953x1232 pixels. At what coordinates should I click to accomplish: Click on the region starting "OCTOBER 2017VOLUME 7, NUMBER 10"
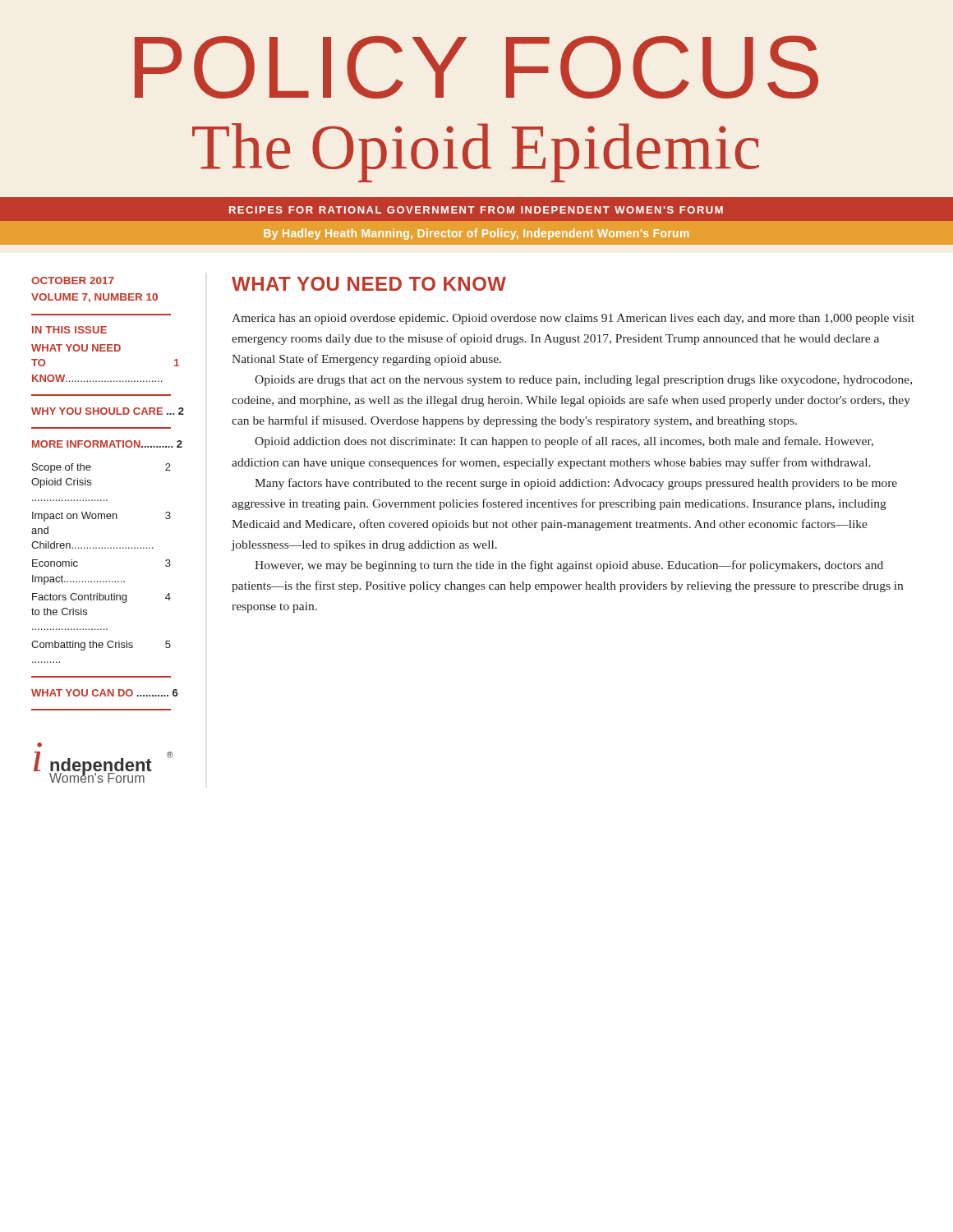(x=95, y=289)
